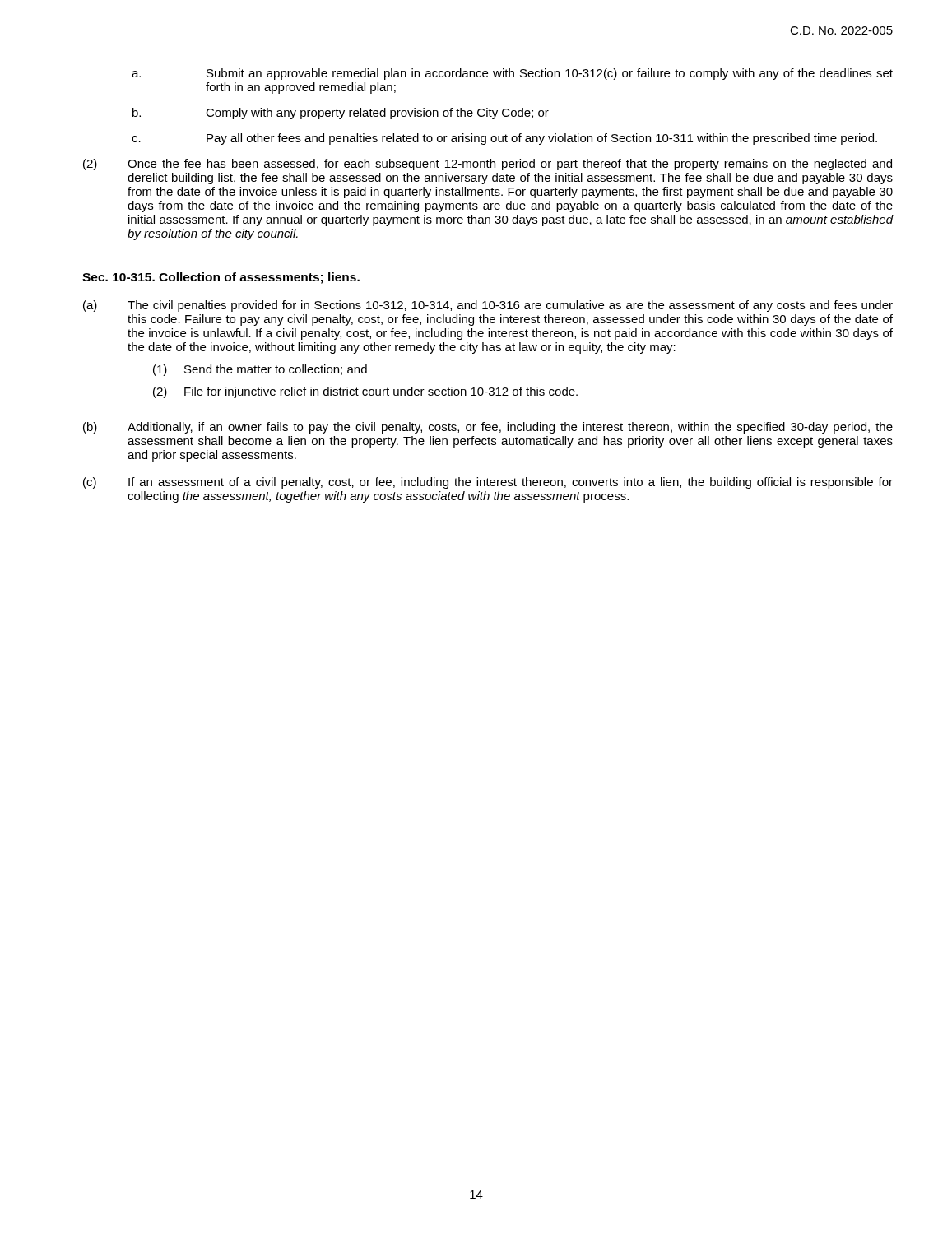Image resolution: width=952 pixels, height=1234 pixels.
Task: Find the region starting "(a) The civil penalties provided"
Action: pyautogui.click(x=488, y=352)
